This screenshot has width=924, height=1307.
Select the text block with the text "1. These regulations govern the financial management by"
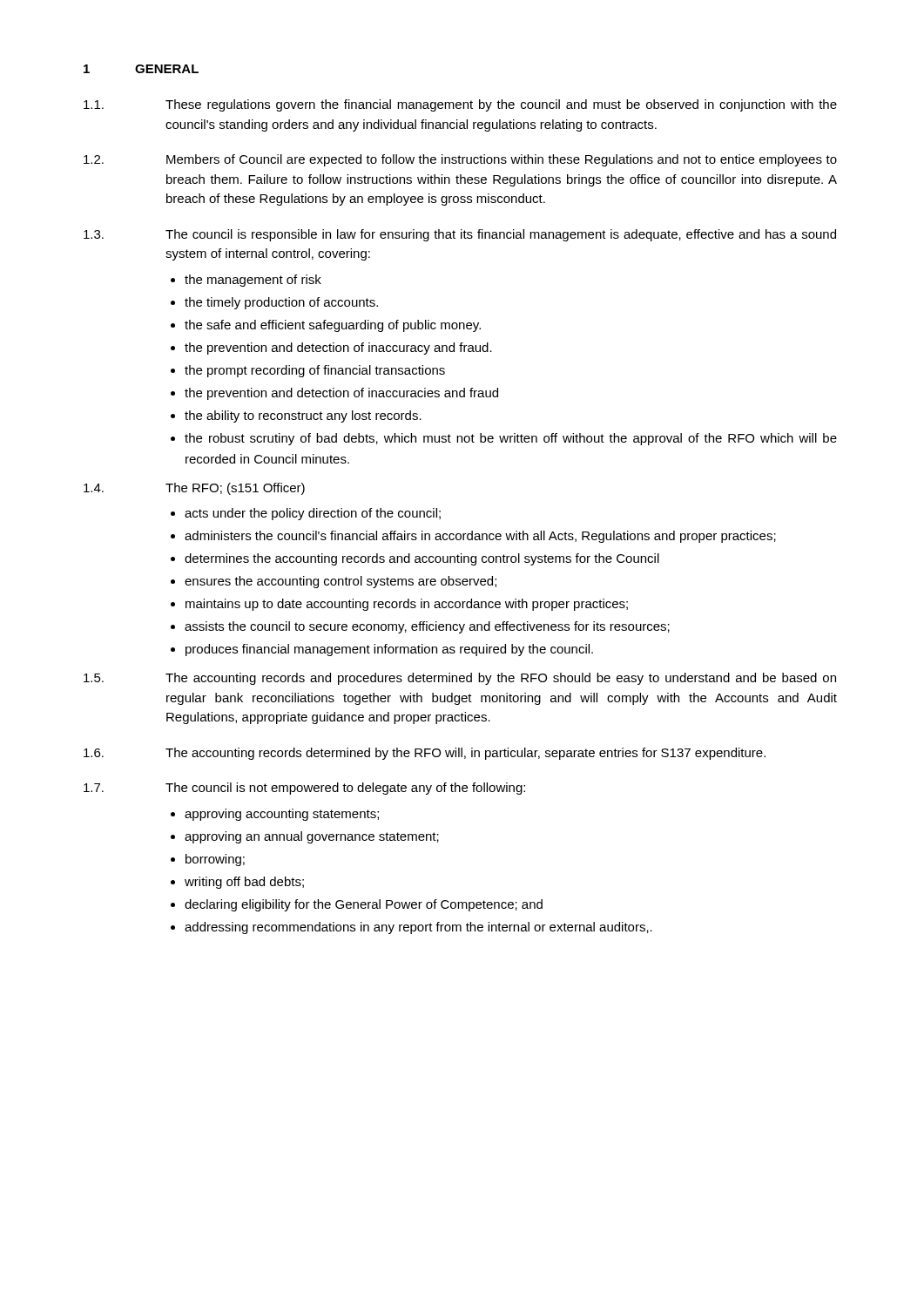(460, 115)
